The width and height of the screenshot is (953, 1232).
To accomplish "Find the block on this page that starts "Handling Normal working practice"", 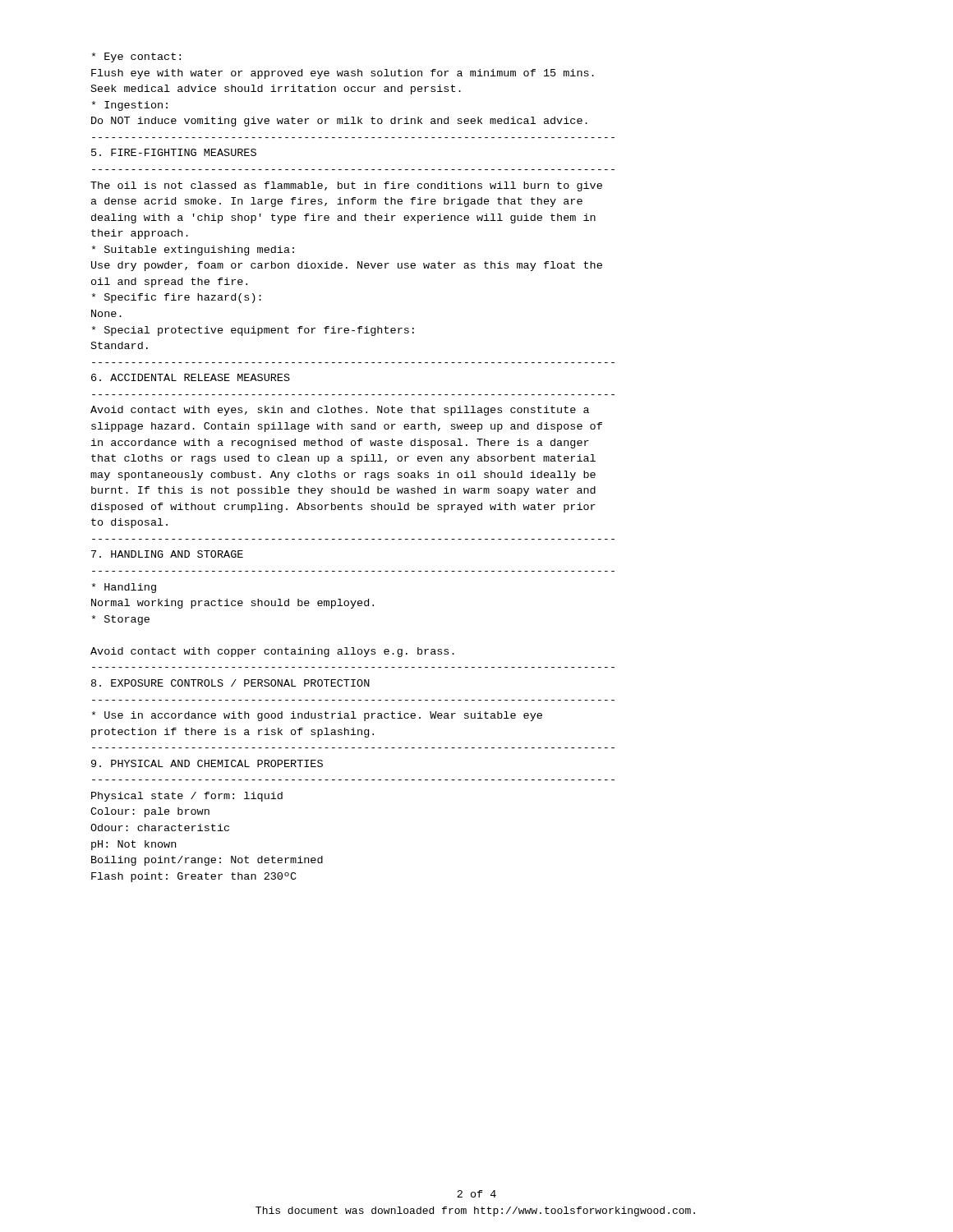I will tap(233, 595).
